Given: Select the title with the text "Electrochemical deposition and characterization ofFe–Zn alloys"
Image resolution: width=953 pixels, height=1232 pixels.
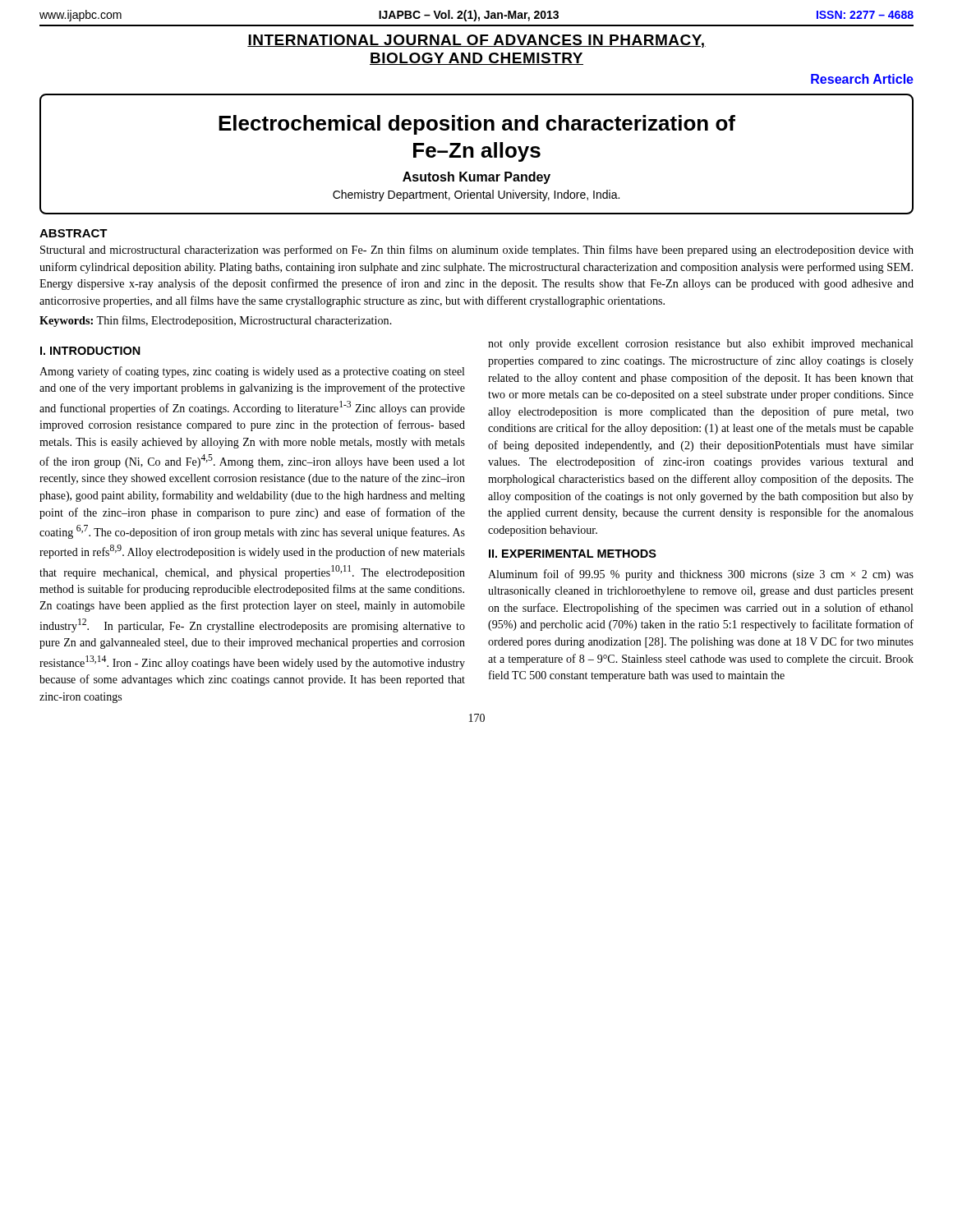Looking at the screenshot, I should tap(476, 137).
